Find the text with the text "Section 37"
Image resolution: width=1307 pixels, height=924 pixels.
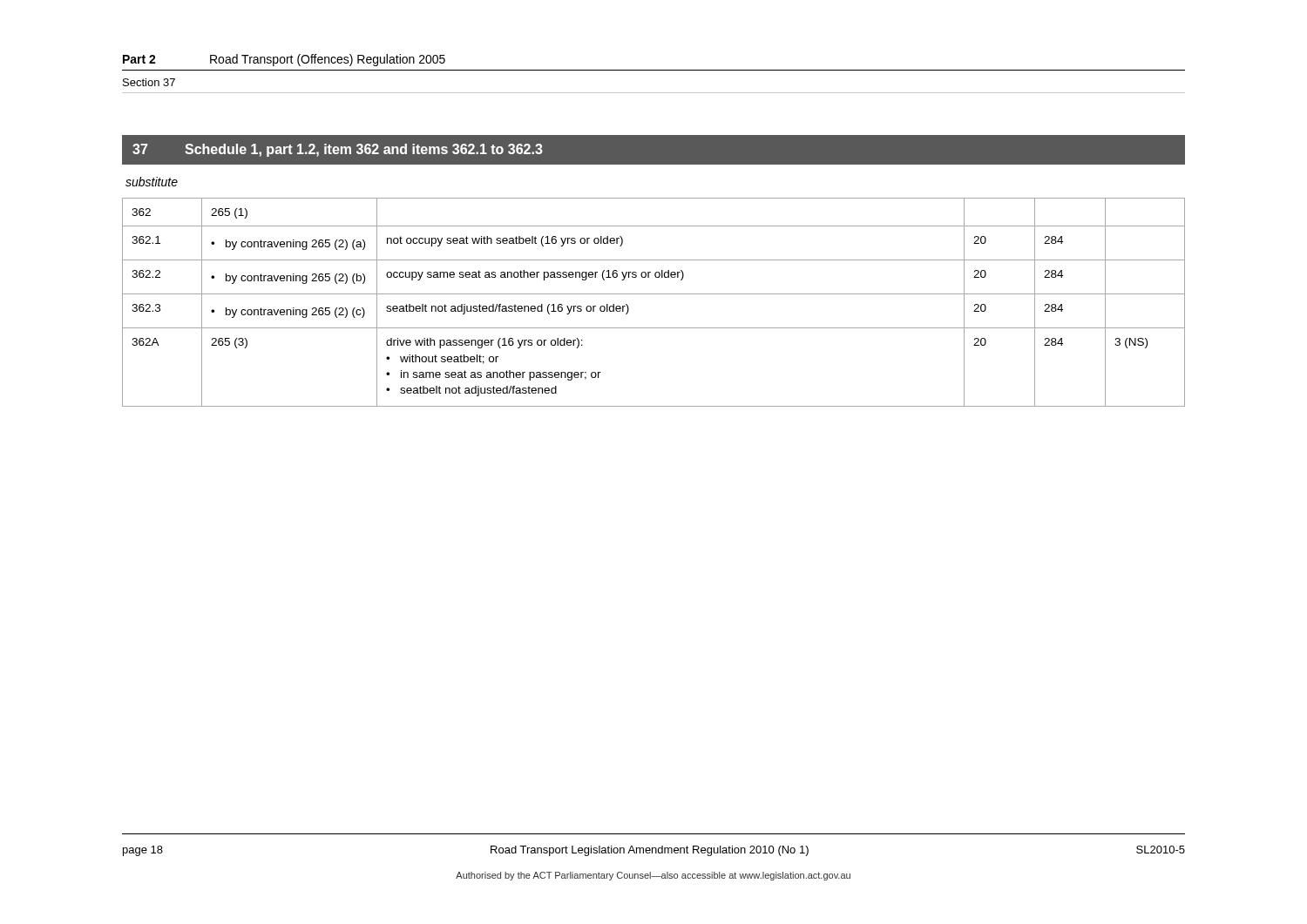149,82
